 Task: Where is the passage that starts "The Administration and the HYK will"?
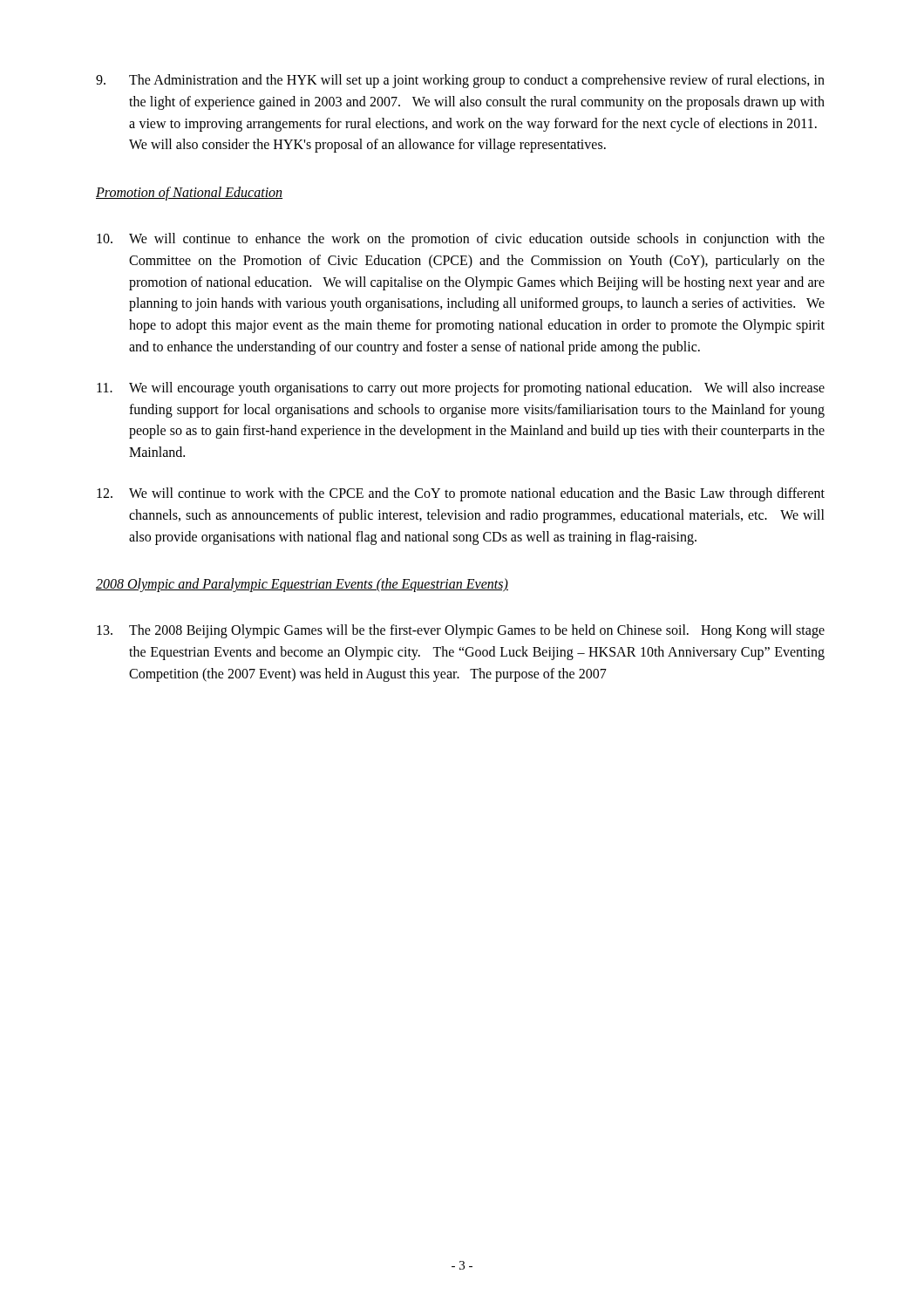click(x=460, y=113)
